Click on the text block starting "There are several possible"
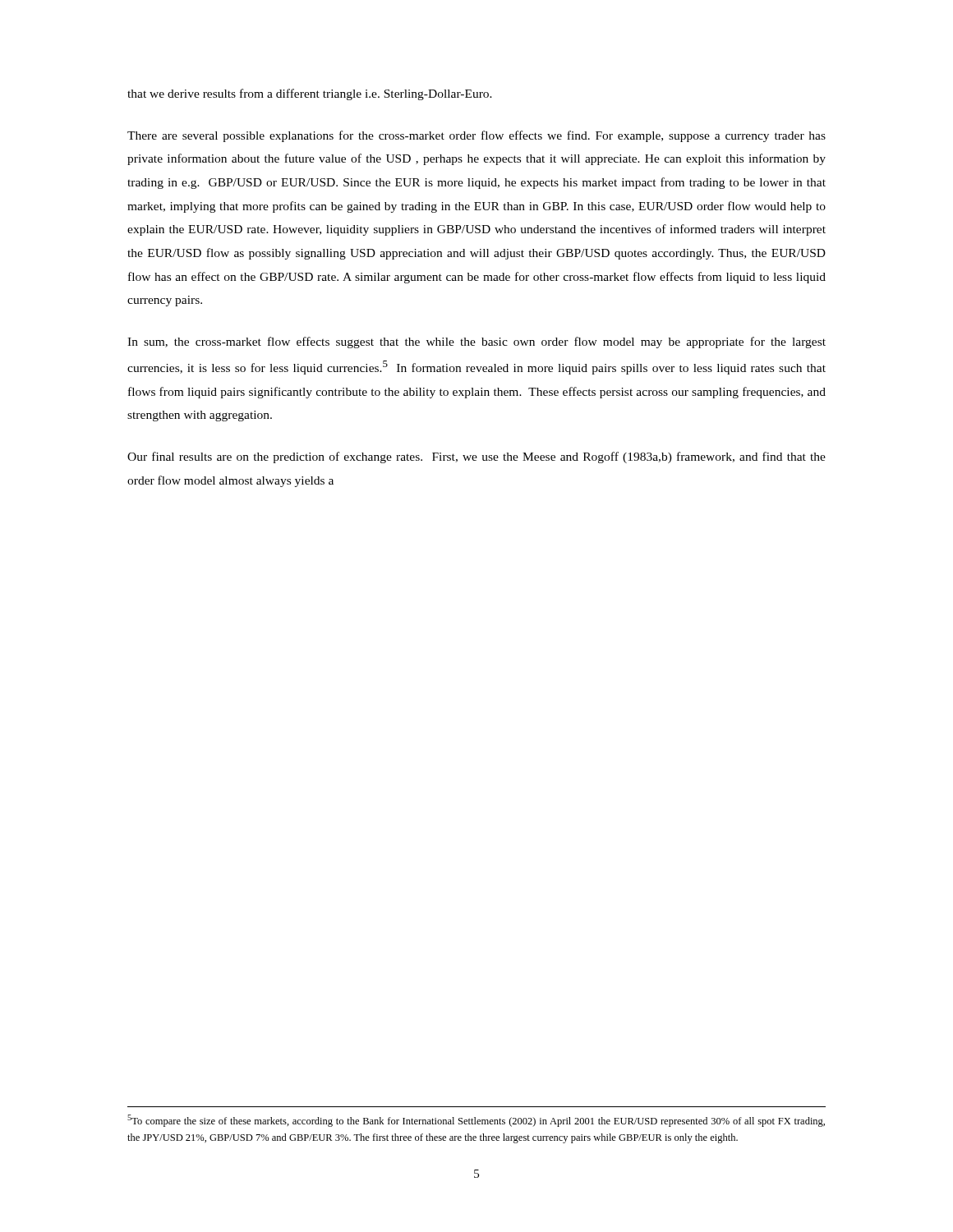 (476, 217)
